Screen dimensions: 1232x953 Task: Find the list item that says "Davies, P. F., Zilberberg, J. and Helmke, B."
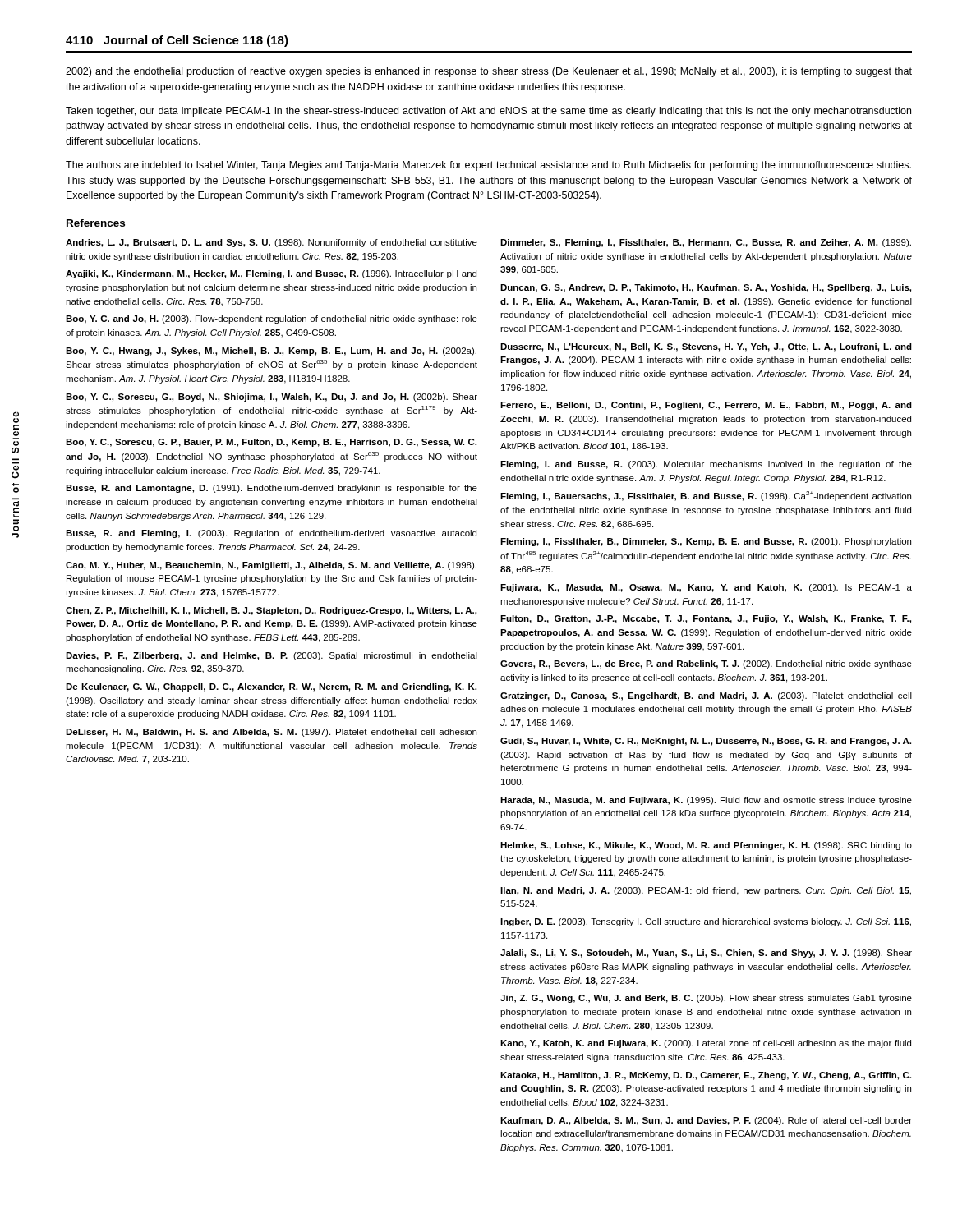pyautogui.click(x=272, y=662)
